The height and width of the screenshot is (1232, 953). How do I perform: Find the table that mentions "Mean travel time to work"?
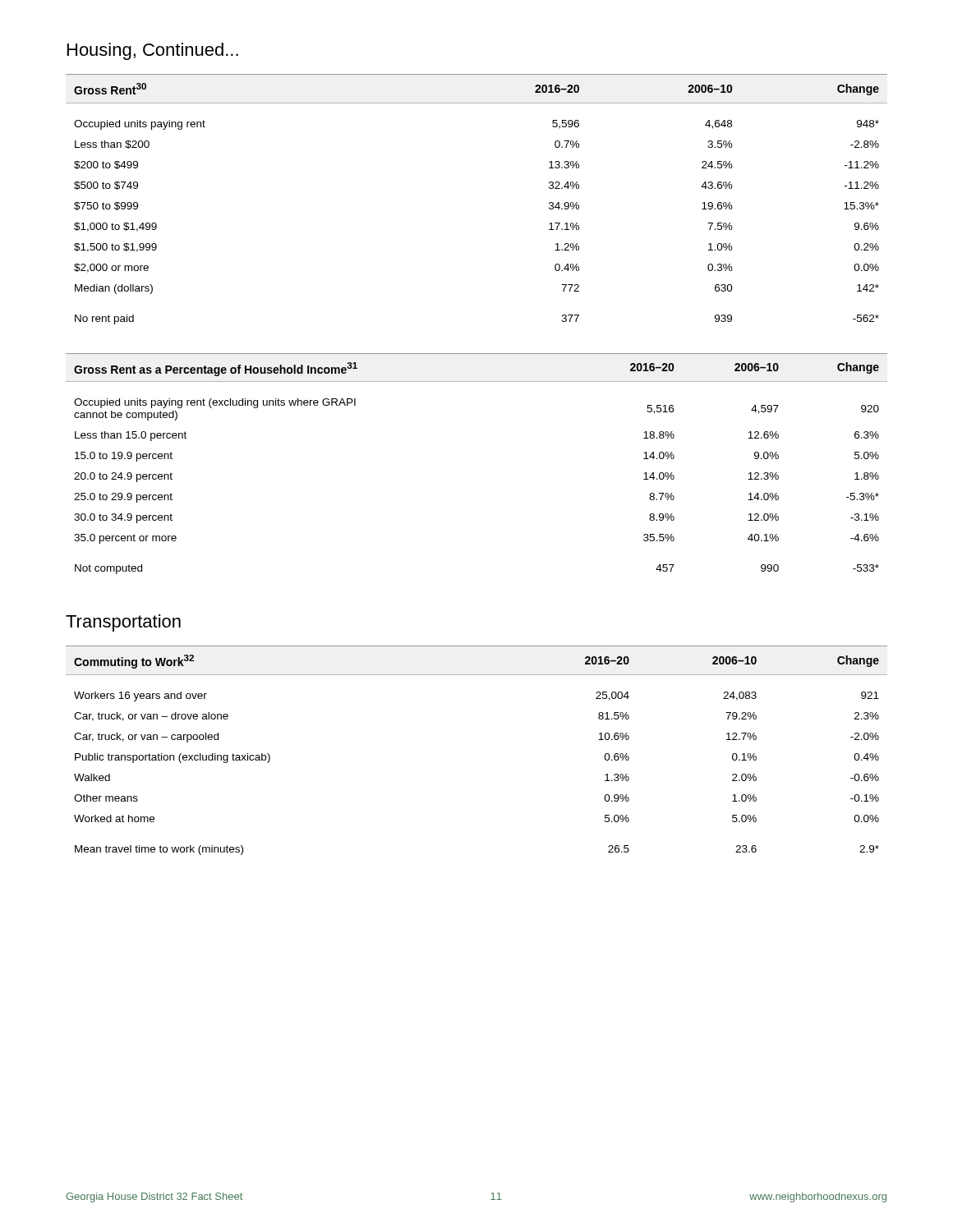(476, 752)
